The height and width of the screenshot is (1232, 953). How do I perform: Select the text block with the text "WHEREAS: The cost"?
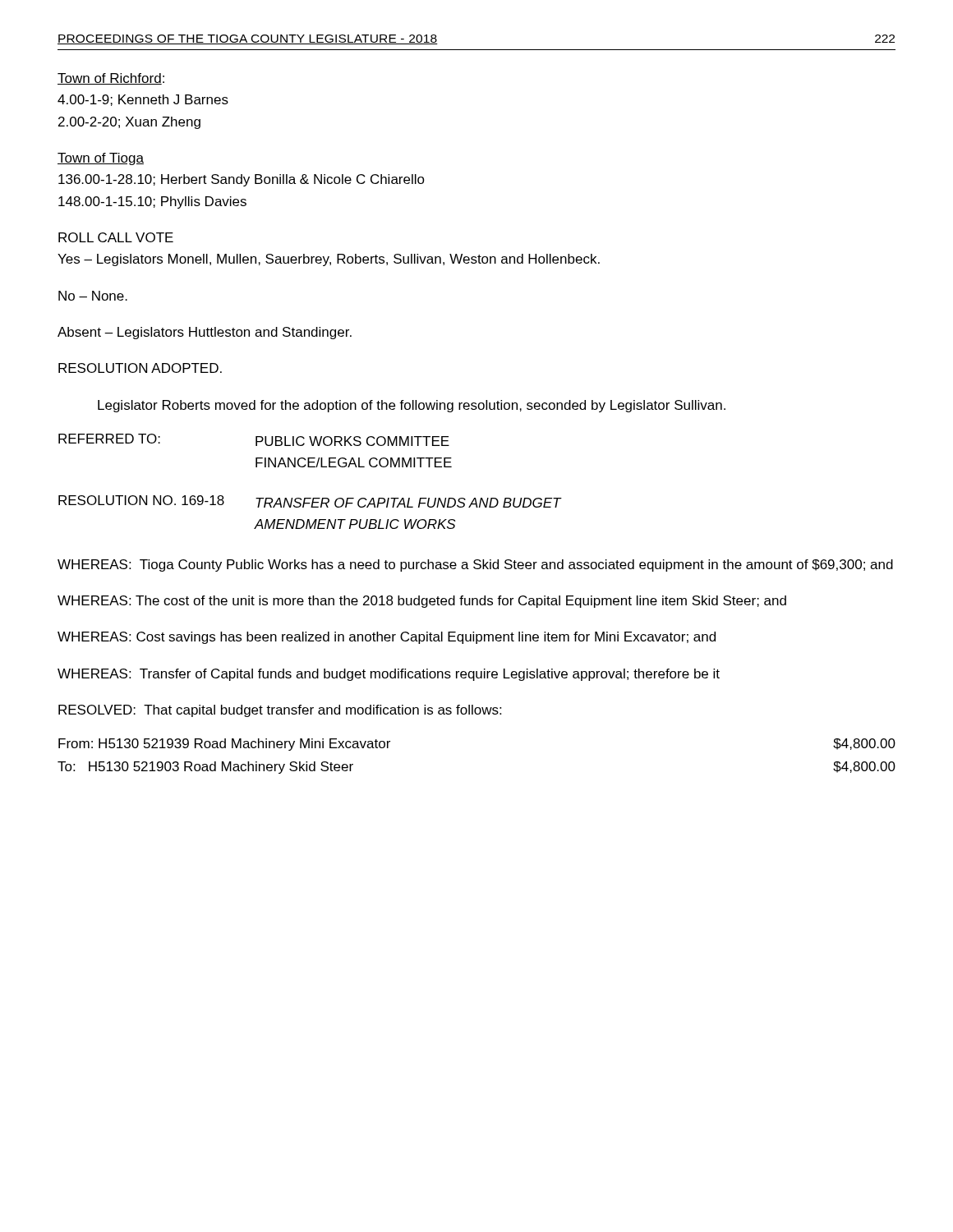[x=422, y=601]
